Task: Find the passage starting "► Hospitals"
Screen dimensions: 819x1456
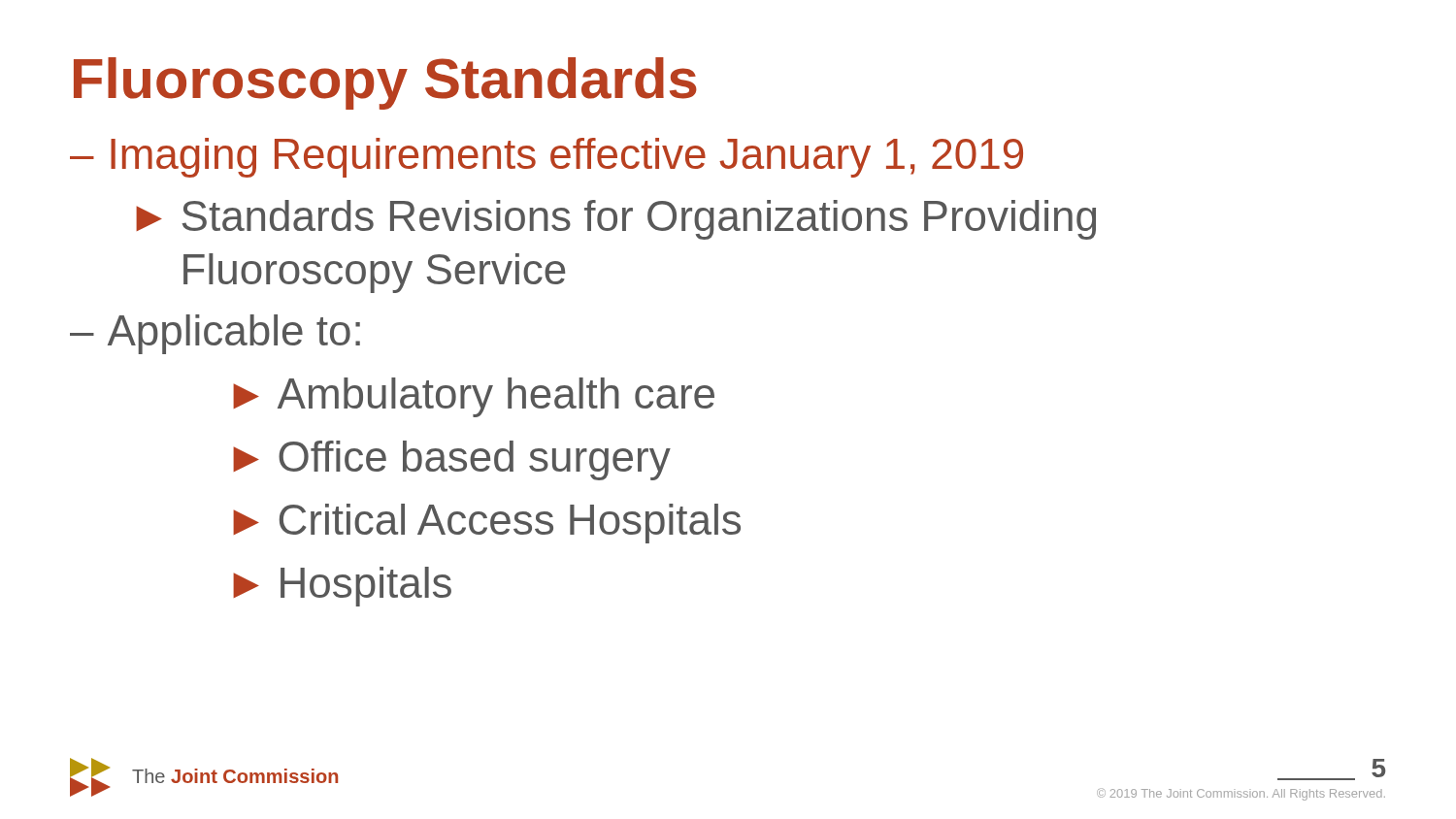Action: [339, 583]
